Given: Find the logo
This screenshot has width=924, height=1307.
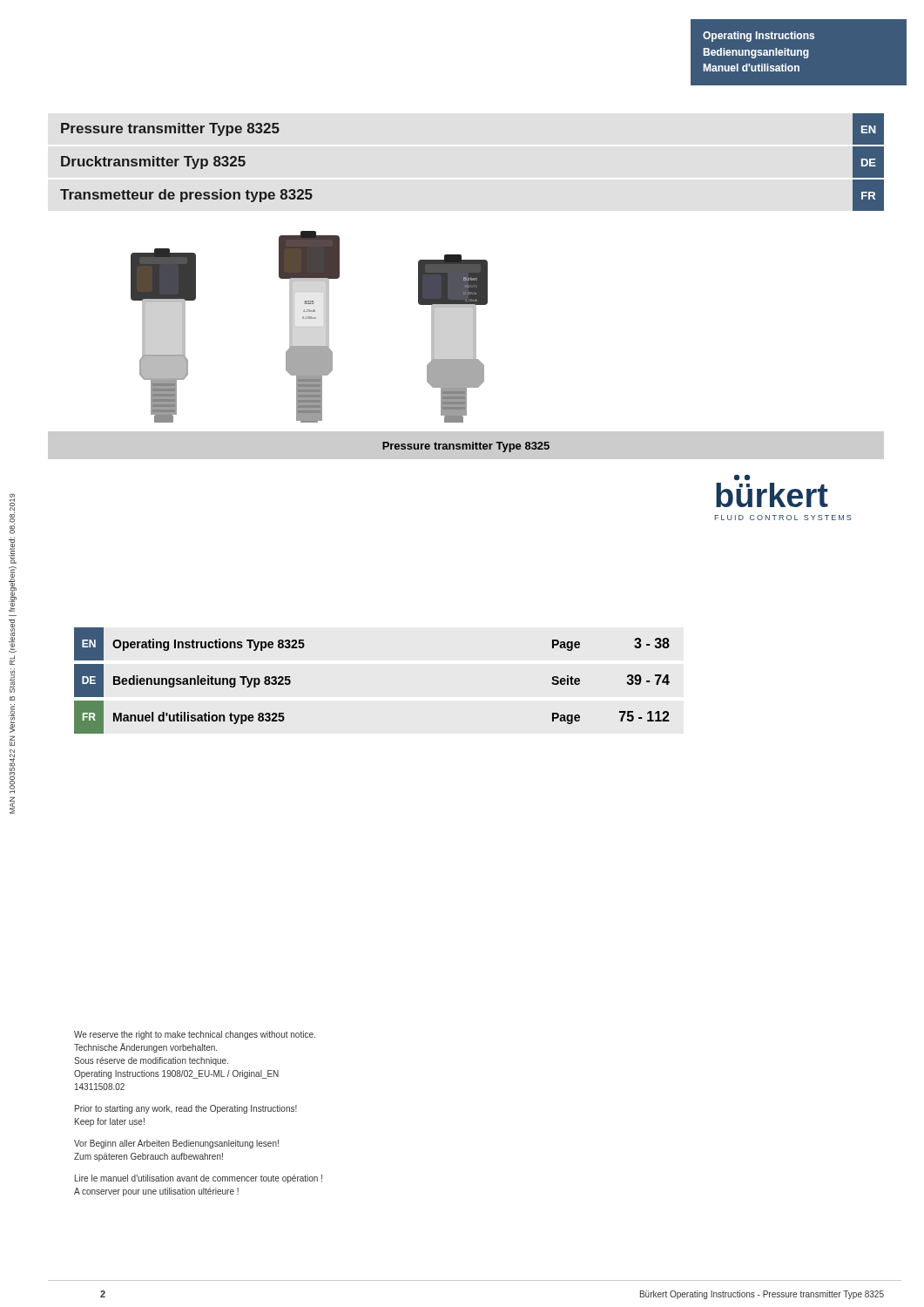Looking at the screenshot, I should 797,497.
